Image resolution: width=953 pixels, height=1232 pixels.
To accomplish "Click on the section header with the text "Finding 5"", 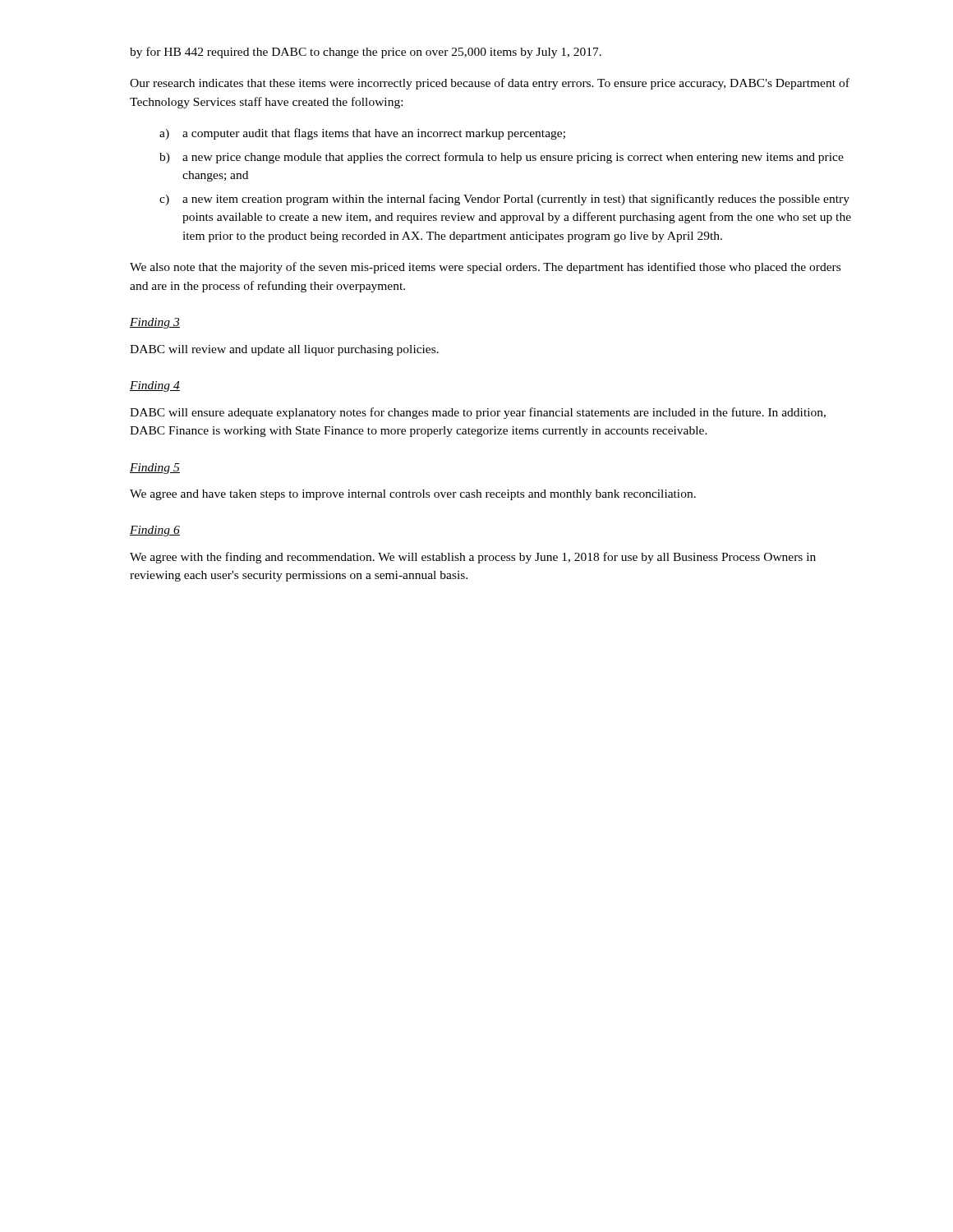I will pos(155,466).
